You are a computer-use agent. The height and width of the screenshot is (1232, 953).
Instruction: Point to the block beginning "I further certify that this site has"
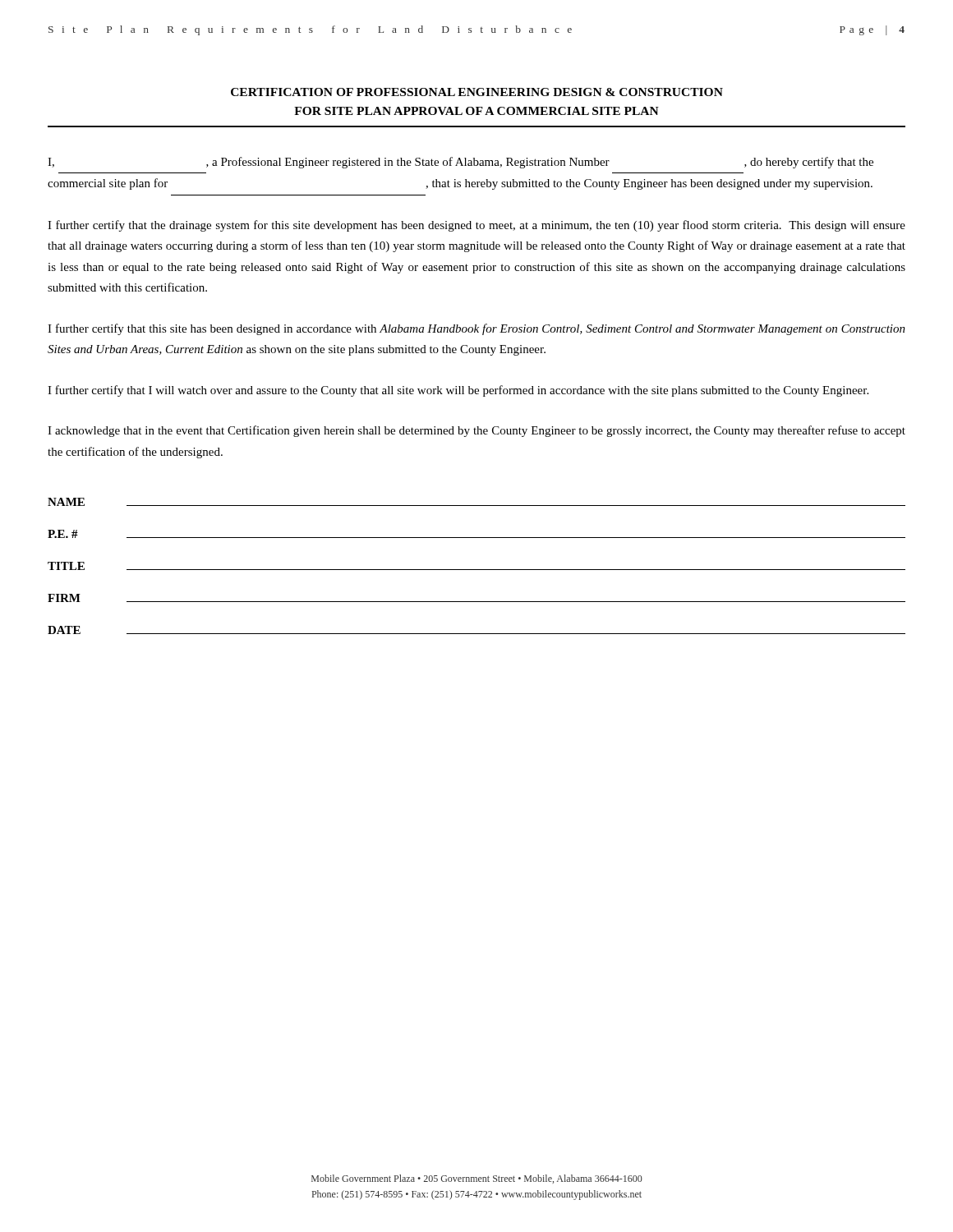point(476,339)
